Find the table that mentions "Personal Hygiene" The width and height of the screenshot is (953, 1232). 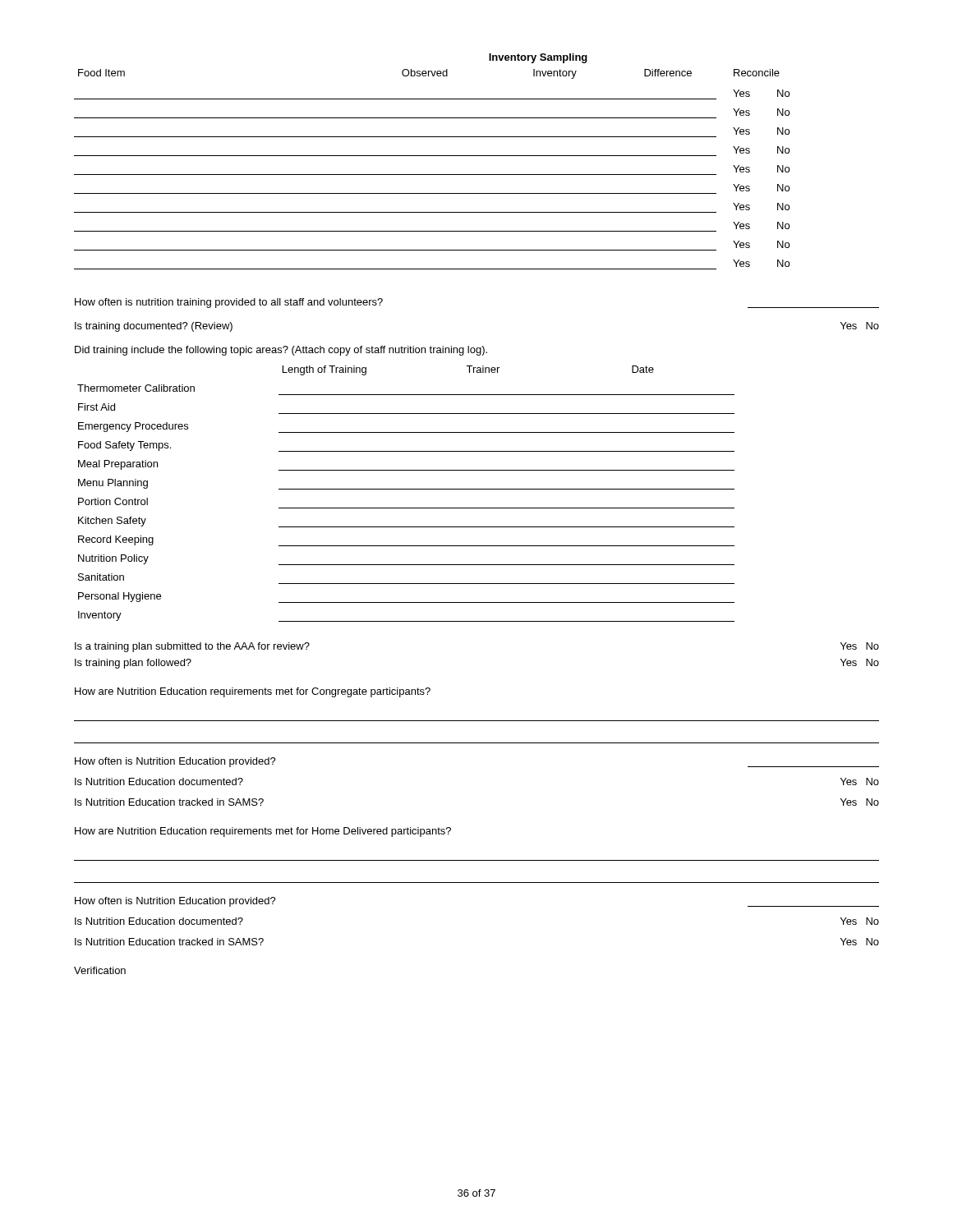476,492
